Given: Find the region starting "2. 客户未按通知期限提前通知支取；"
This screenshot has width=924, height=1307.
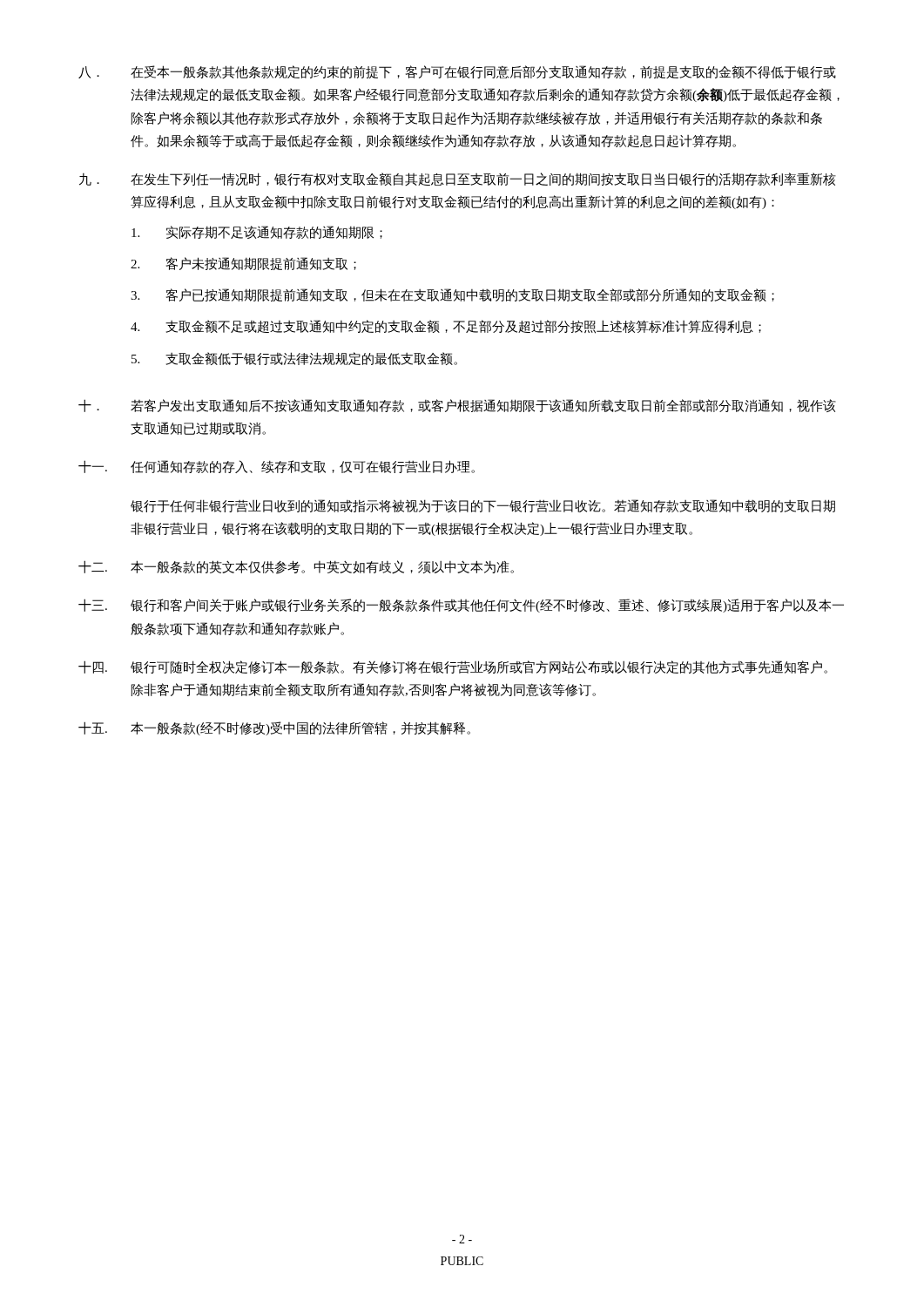Looking at the screenshot, I should (243, 264).
